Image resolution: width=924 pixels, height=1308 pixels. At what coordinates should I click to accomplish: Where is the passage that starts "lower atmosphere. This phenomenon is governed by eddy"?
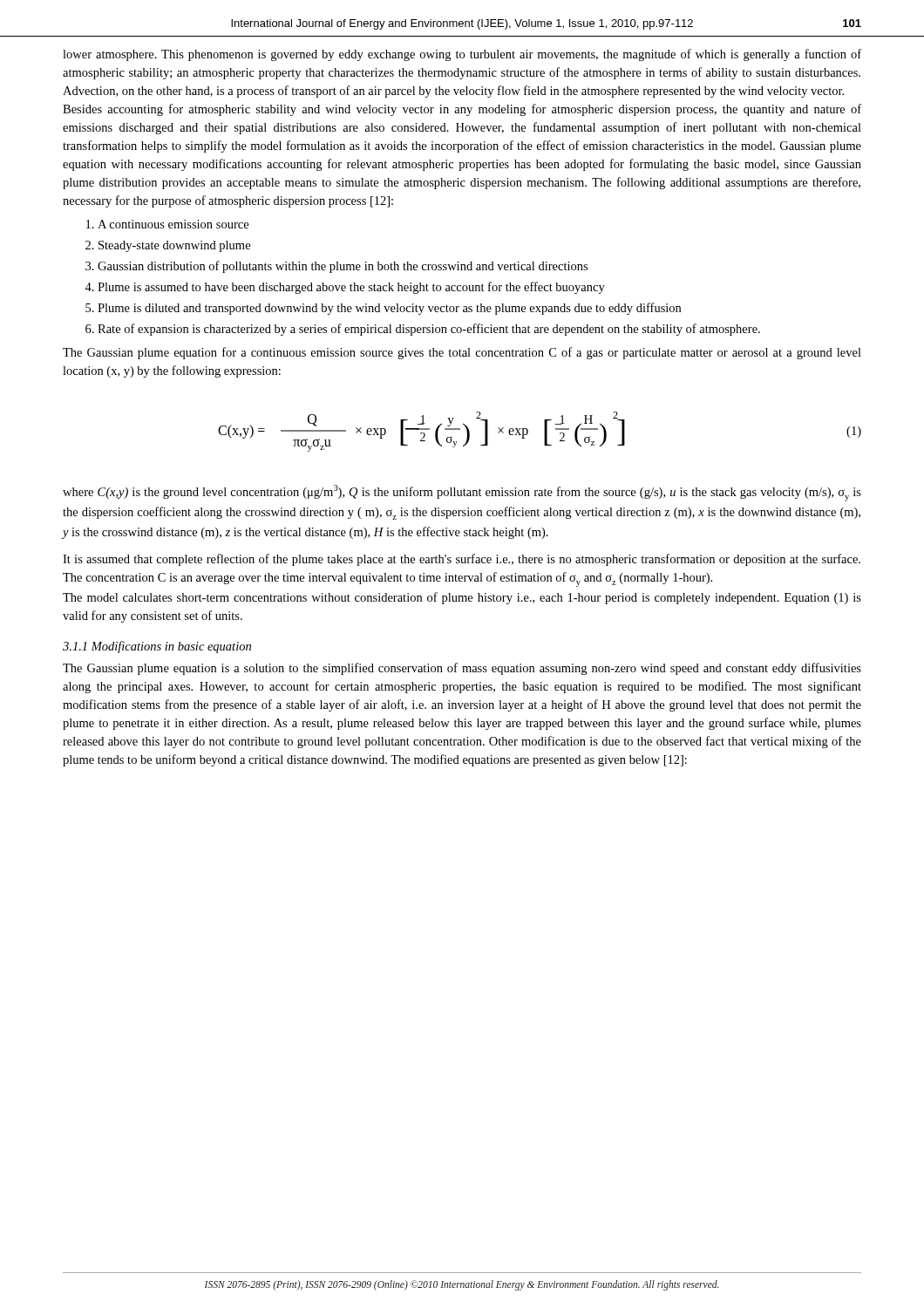coord(462,128)
